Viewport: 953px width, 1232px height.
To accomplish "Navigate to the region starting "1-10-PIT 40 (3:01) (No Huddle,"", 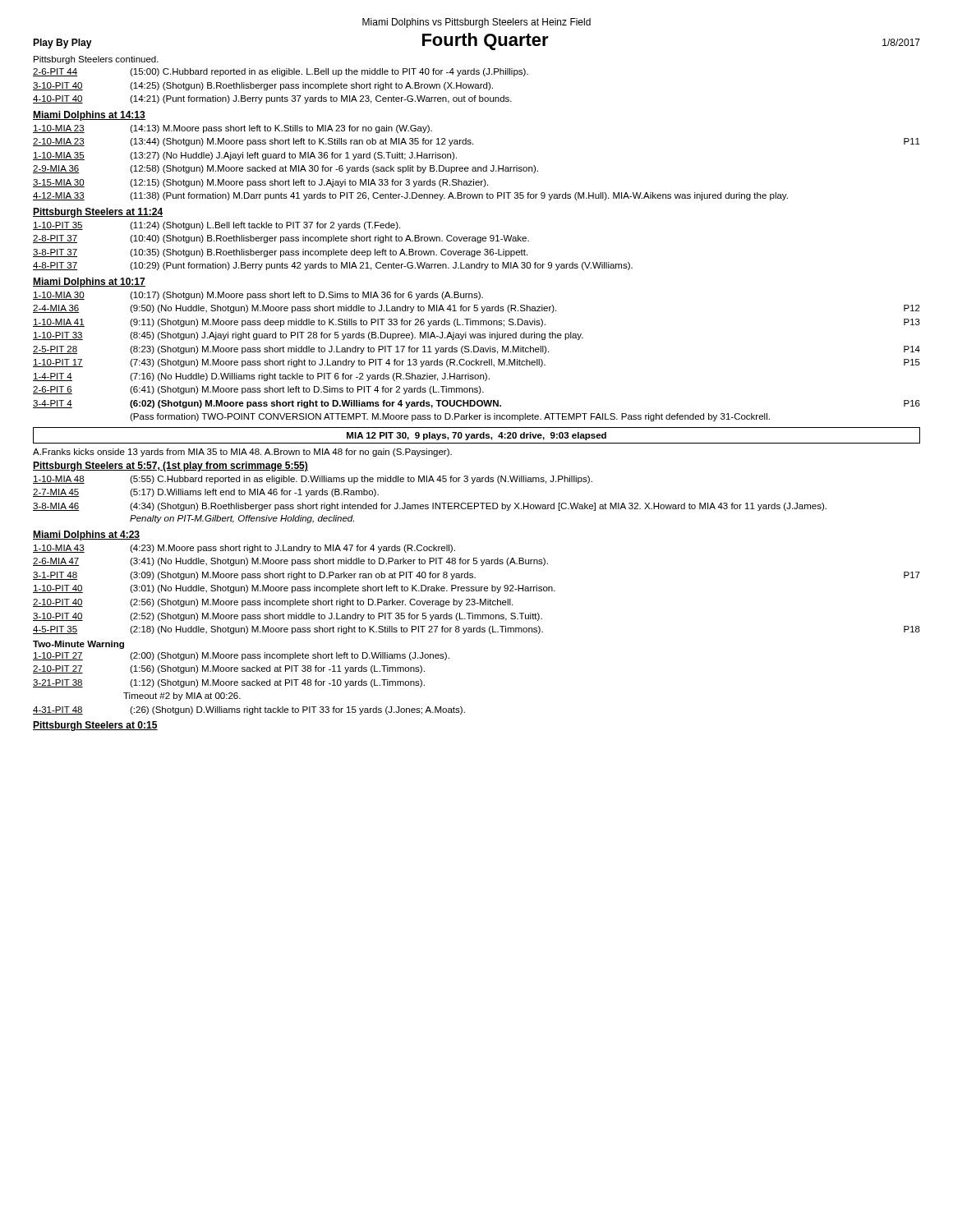I will [476, 589].
